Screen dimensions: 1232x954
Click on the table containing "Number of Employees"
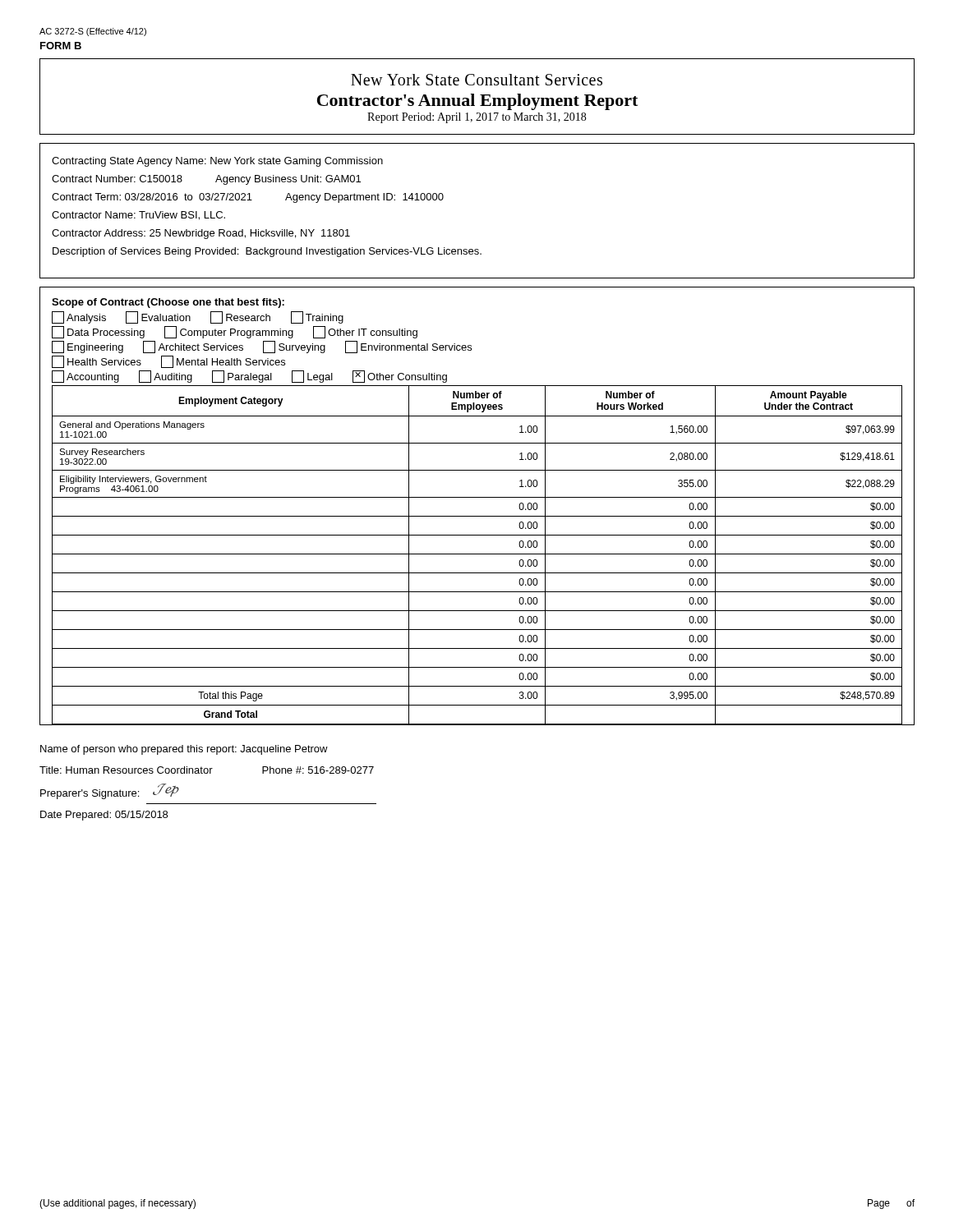pyautogui.click(x=477, y=554)
